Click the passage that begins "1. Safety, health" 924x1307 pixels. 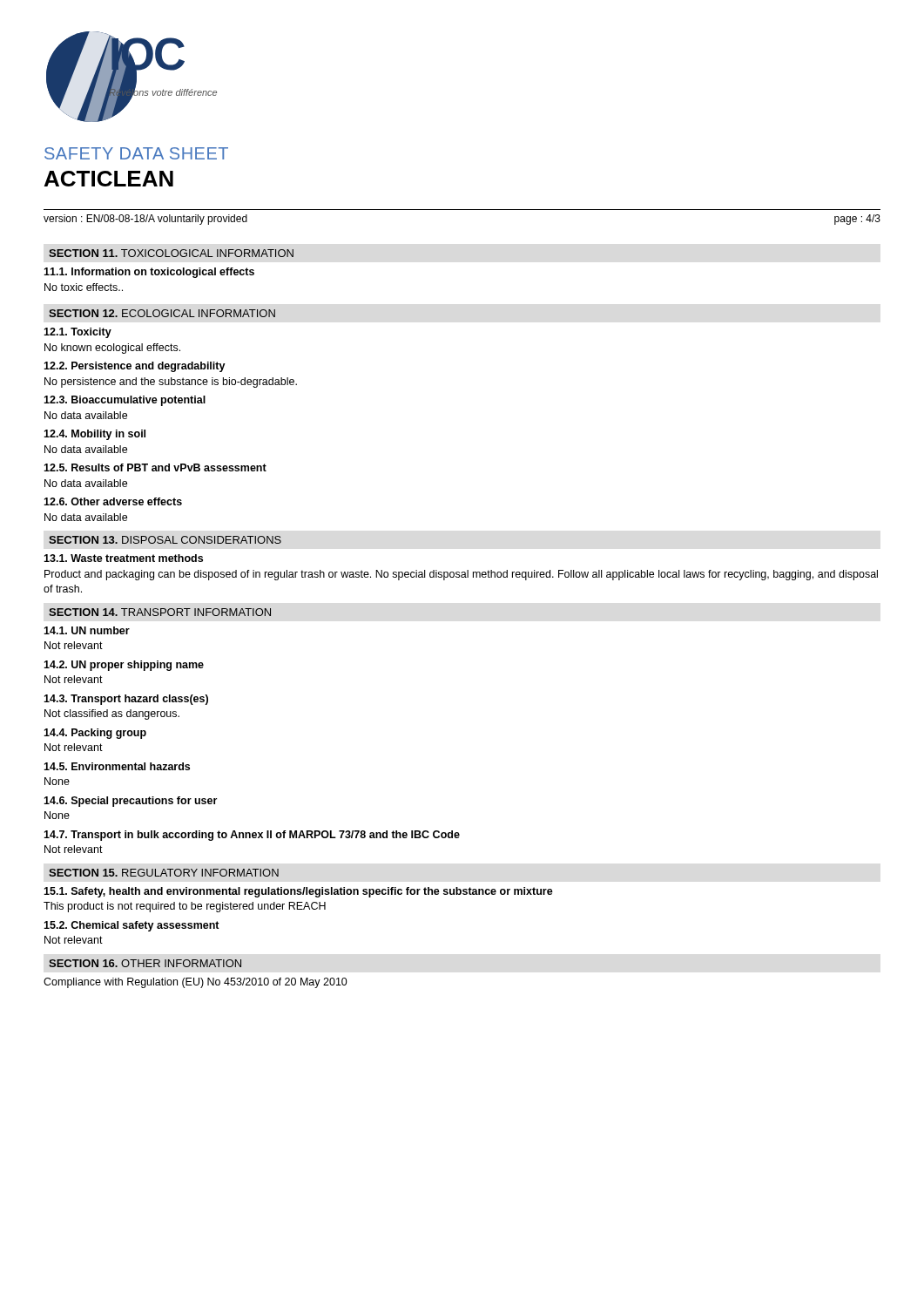click(x=298, y=899)
